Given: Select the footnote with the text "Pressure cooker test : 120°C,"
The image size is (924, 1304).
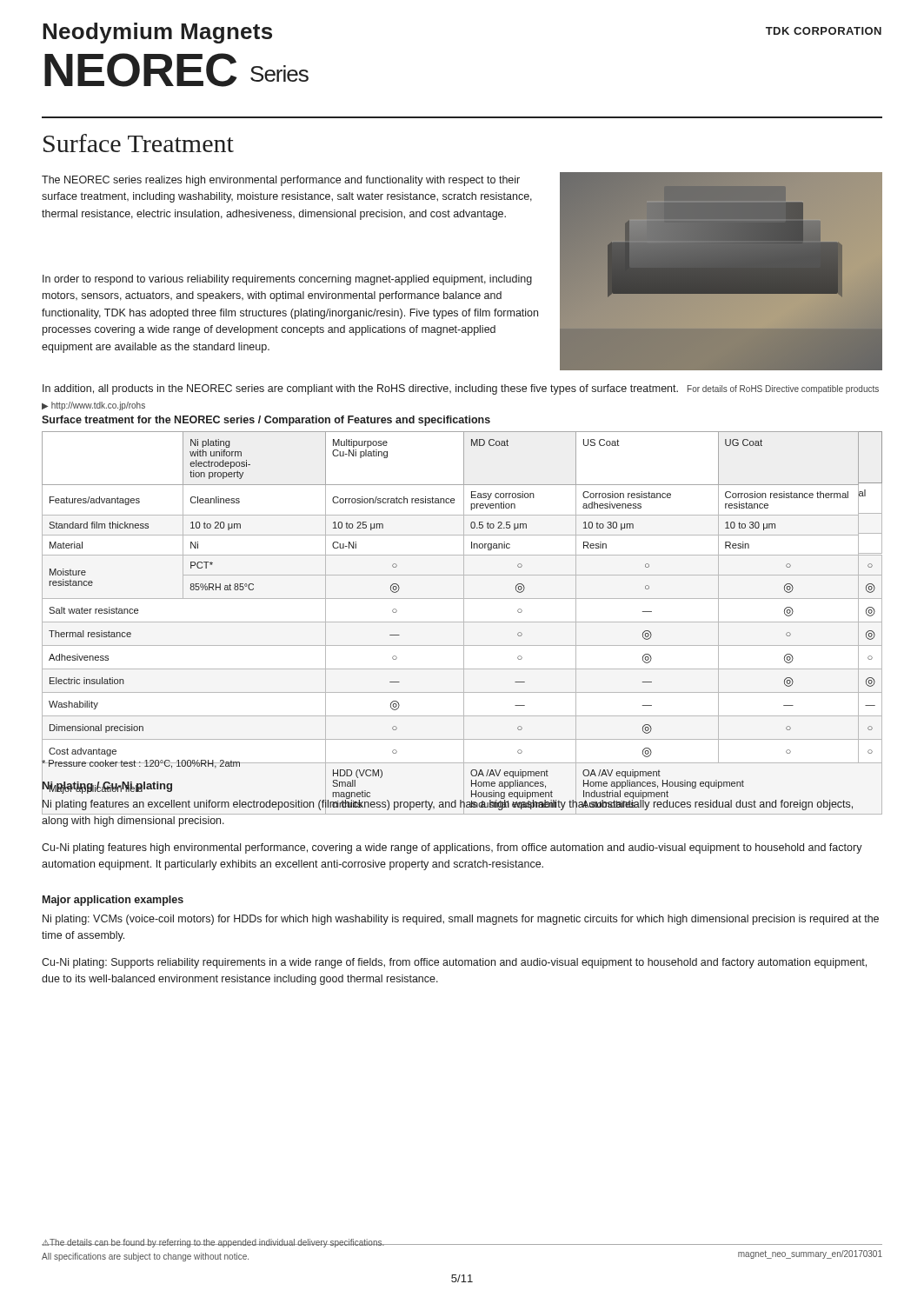Looking at the screenshot, I should 141,763.
